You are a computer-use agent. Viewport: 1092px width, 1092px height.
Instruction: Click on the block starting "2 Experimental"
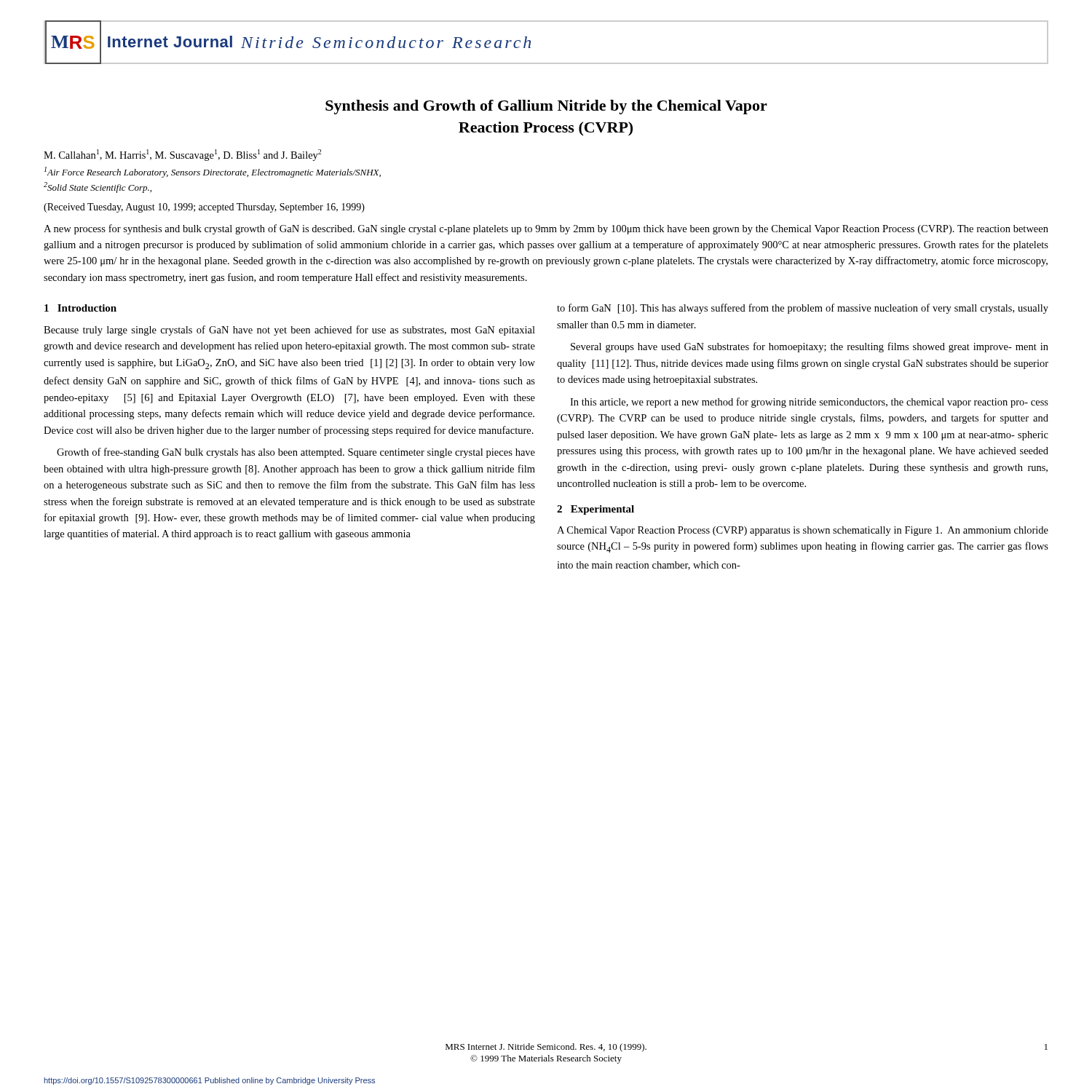(596, 509)
